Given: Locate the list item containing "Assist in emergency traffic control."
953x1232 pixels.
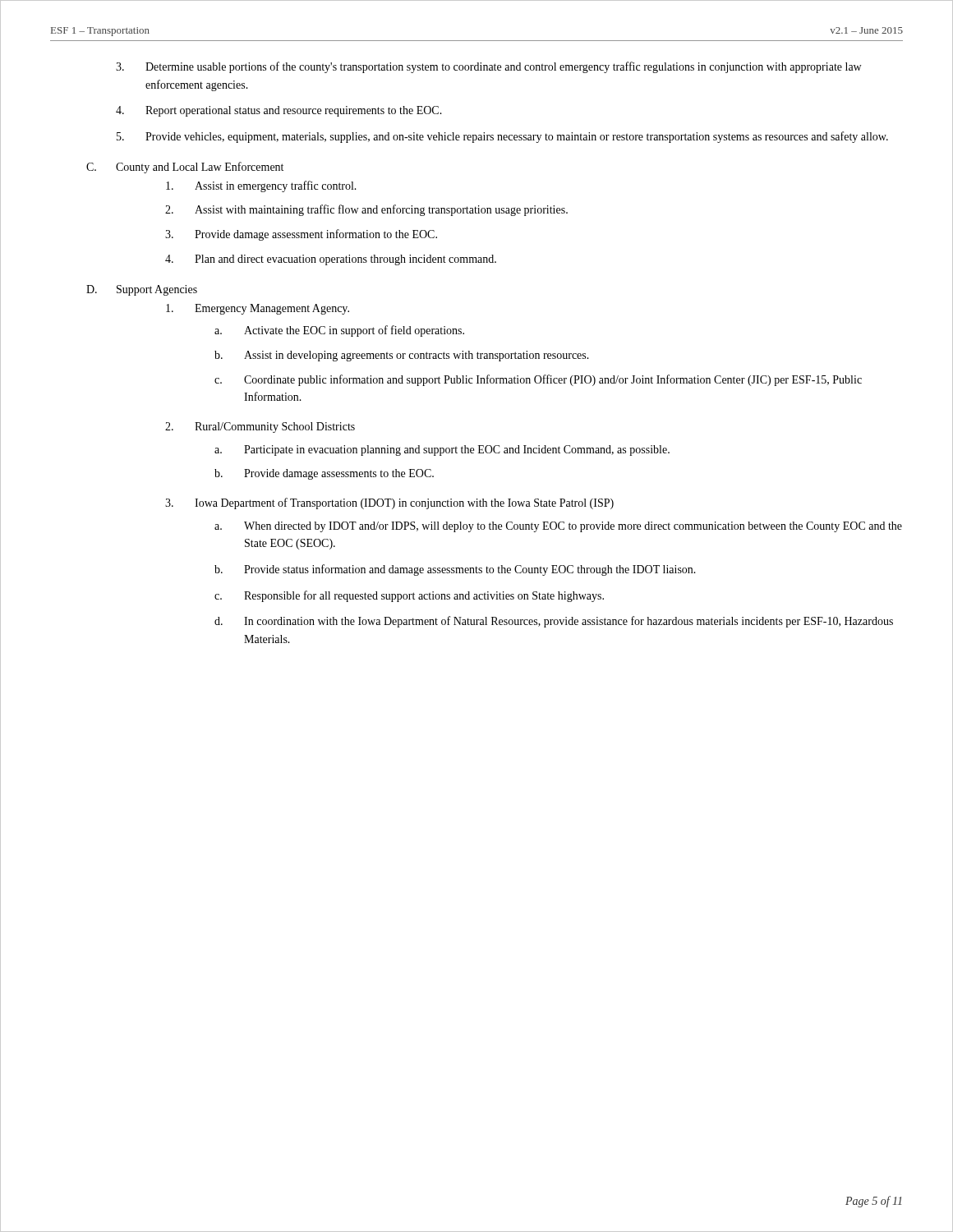Looking at the screenshot, I should pyautogui.click(x=261, y=186).
